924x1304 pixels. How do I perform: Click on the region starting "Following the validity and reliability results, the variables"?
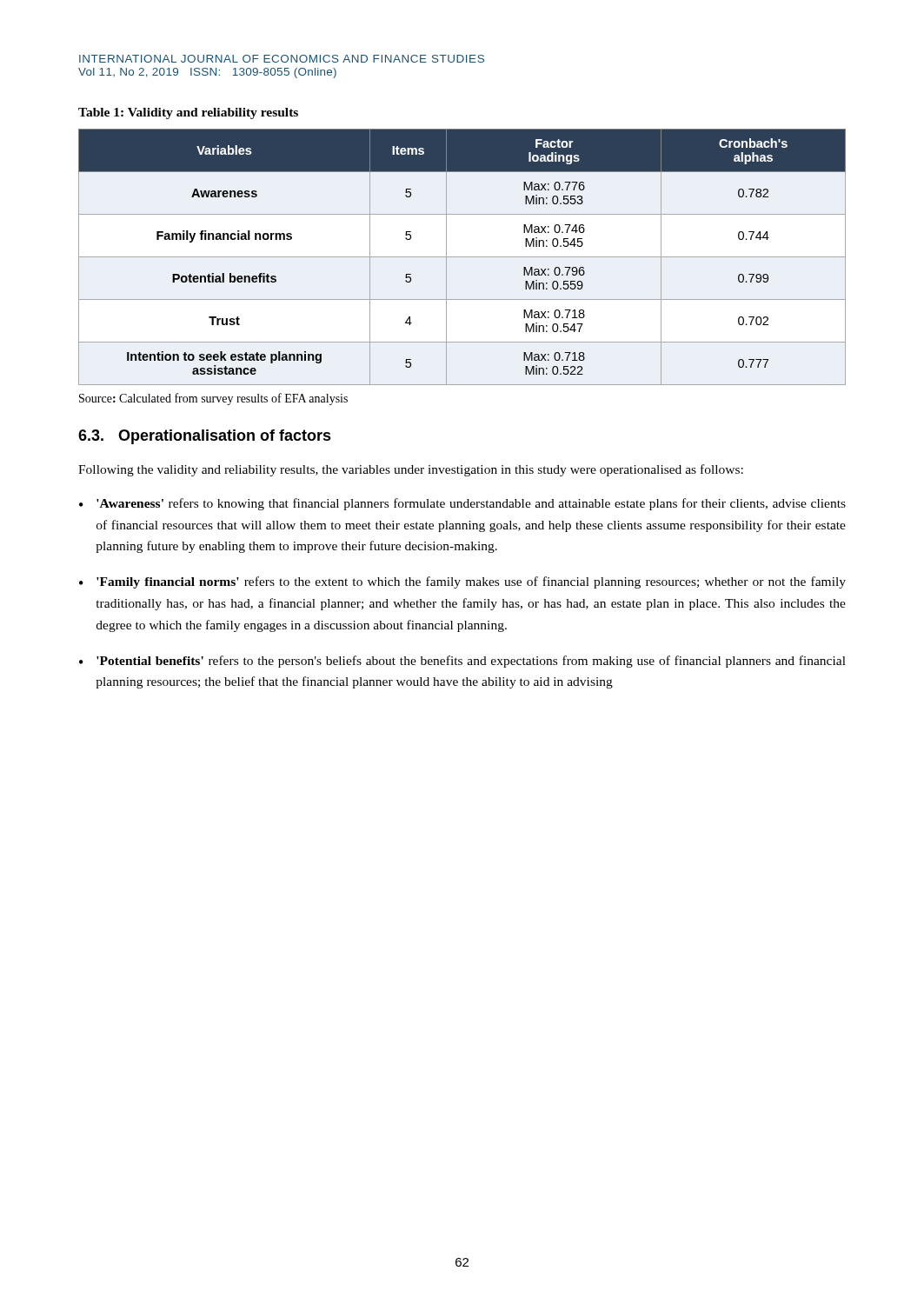click(x=411, y=469)
